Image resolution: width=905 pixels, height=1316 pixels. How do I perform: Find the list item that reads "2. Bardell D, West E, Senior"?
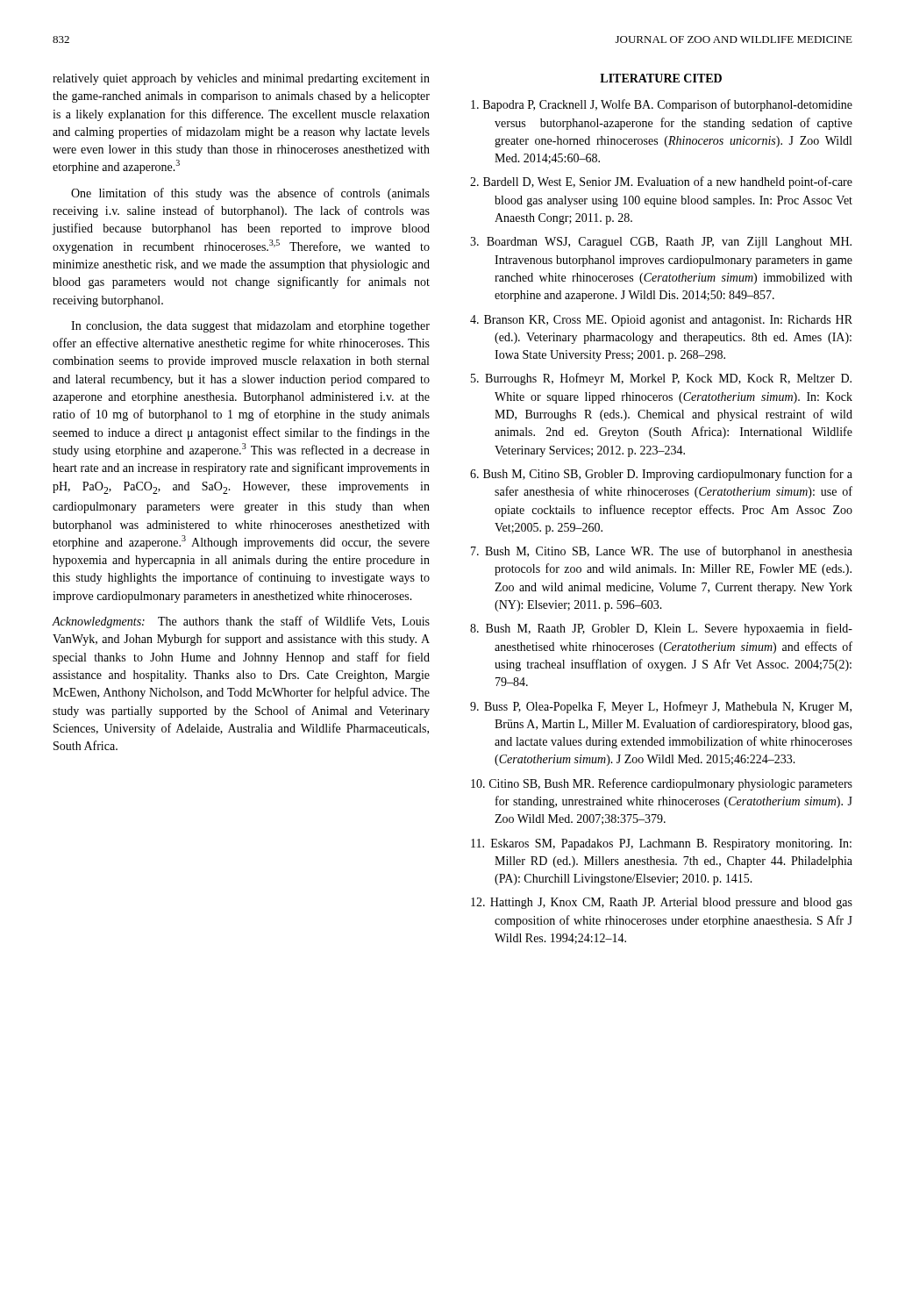click(x=661, y=200)
